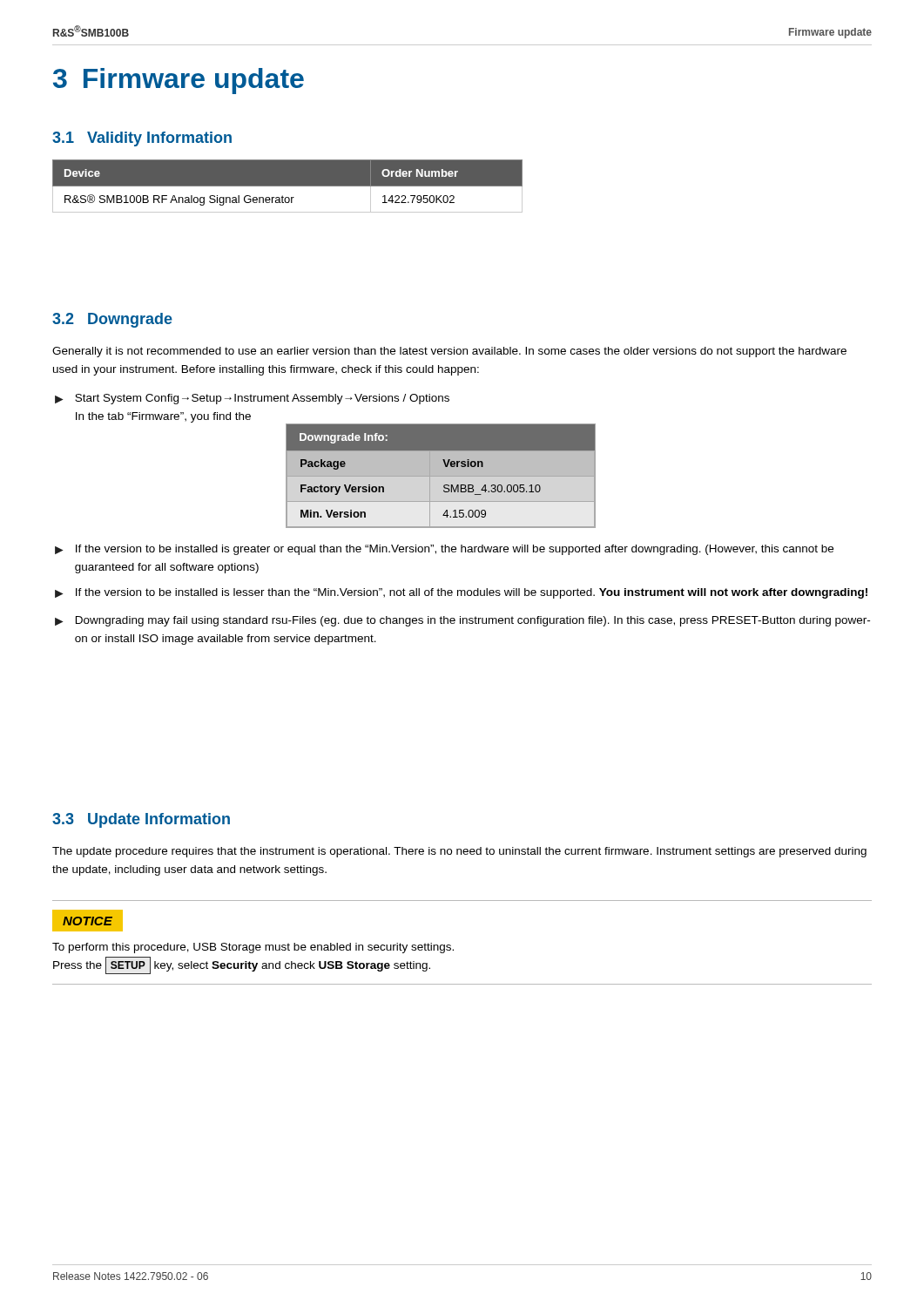The width and height of the screenshot is (924, 1307).
Task: Locate the block starting "NOTICE To perform this procedure, USB"
Action: (462, 942)
